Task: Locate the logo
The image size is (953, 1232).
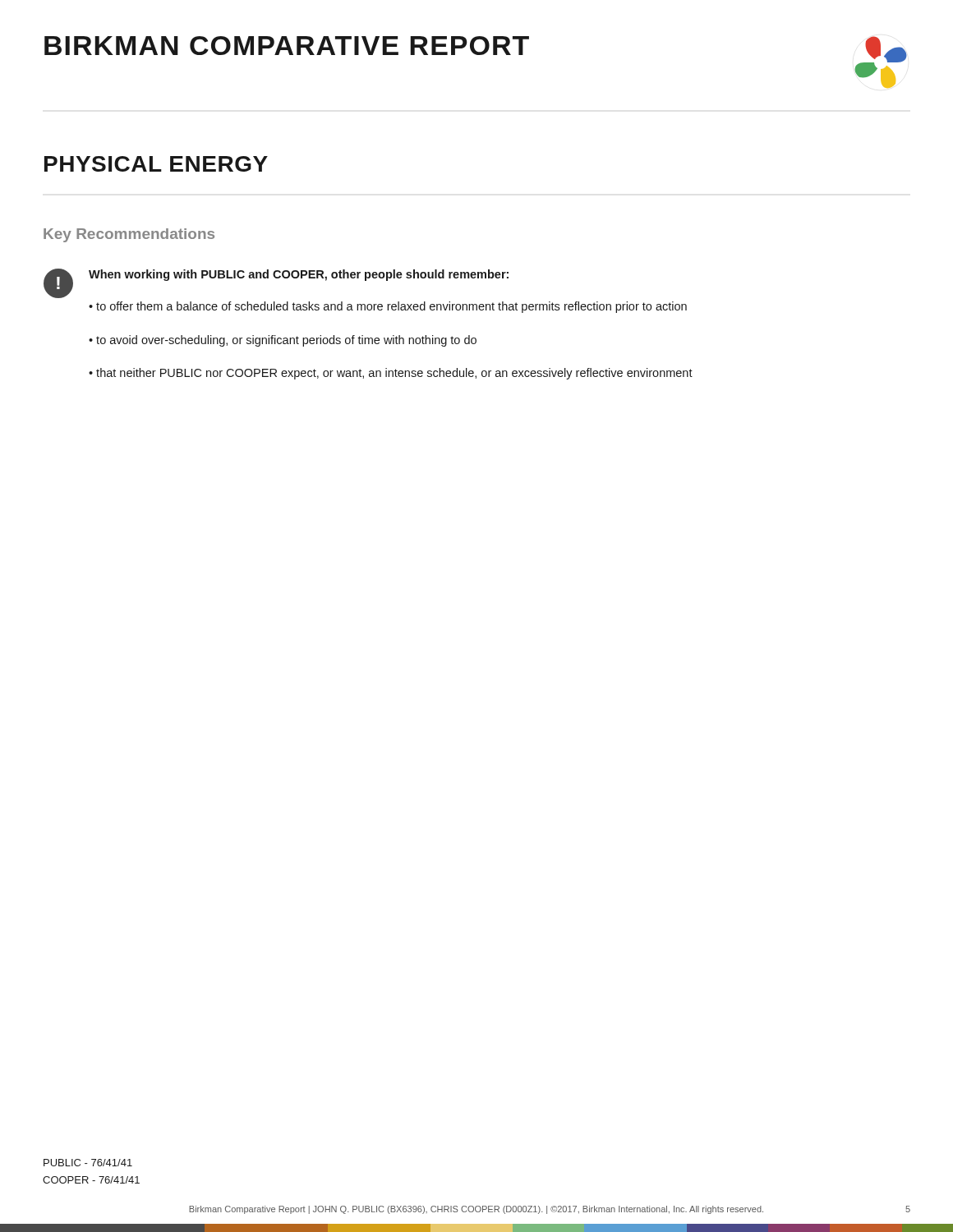Action: coord(881,64)
